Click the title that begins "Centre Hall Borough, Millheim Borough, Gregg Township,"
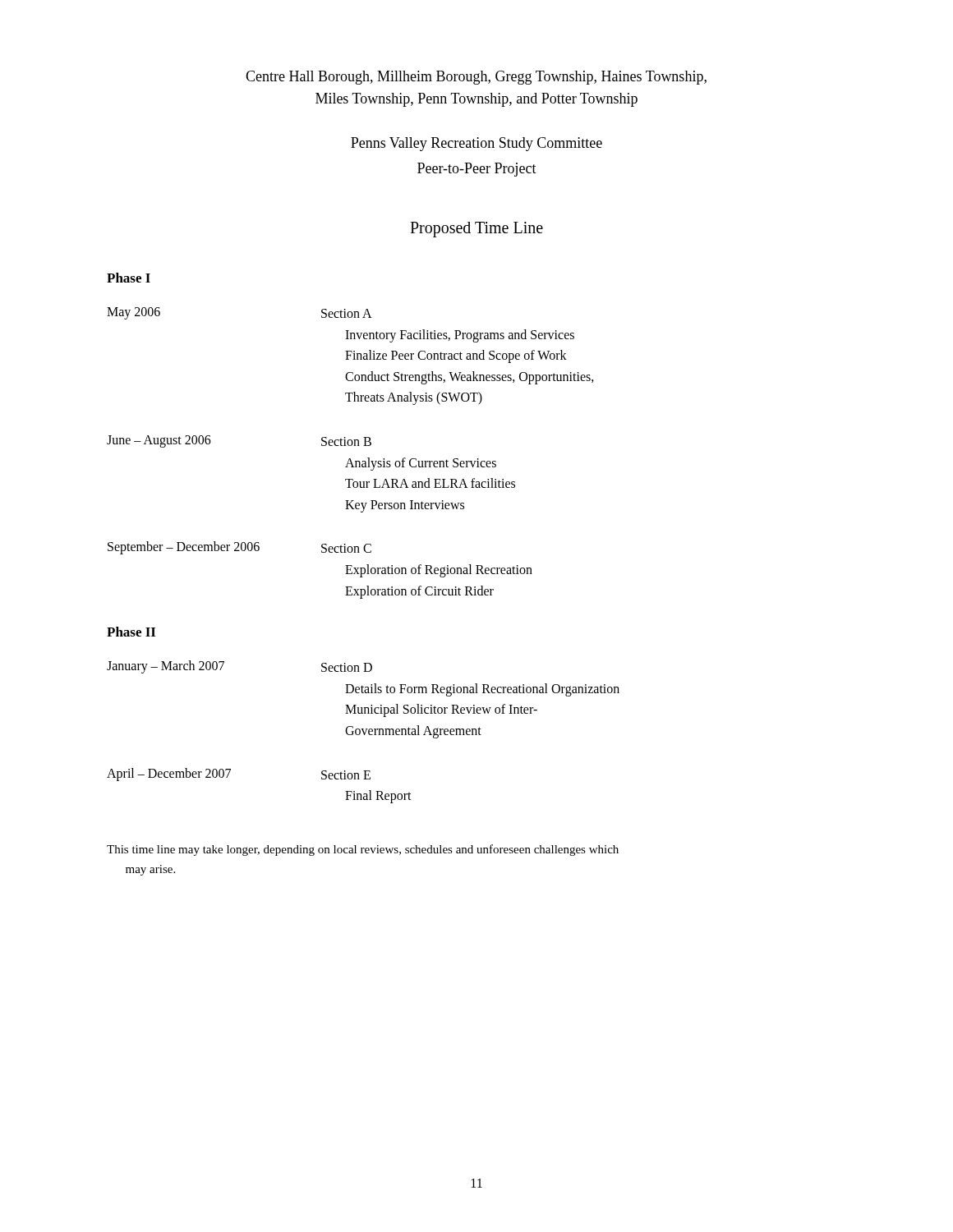This screenshot has height=1232, width=953. pos(476,87)
